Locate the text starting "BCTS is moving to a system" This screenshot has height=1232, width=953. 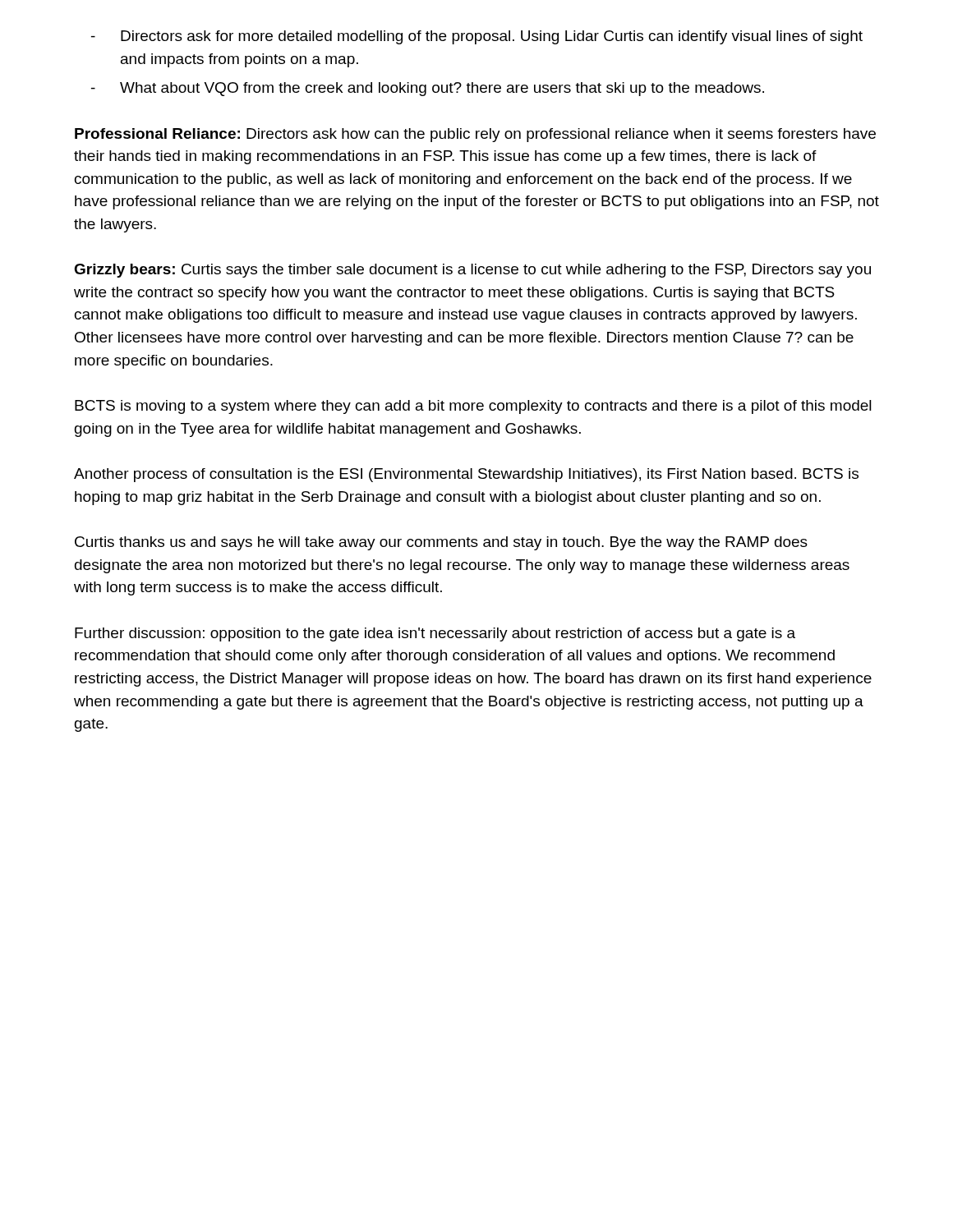point(473,417)
